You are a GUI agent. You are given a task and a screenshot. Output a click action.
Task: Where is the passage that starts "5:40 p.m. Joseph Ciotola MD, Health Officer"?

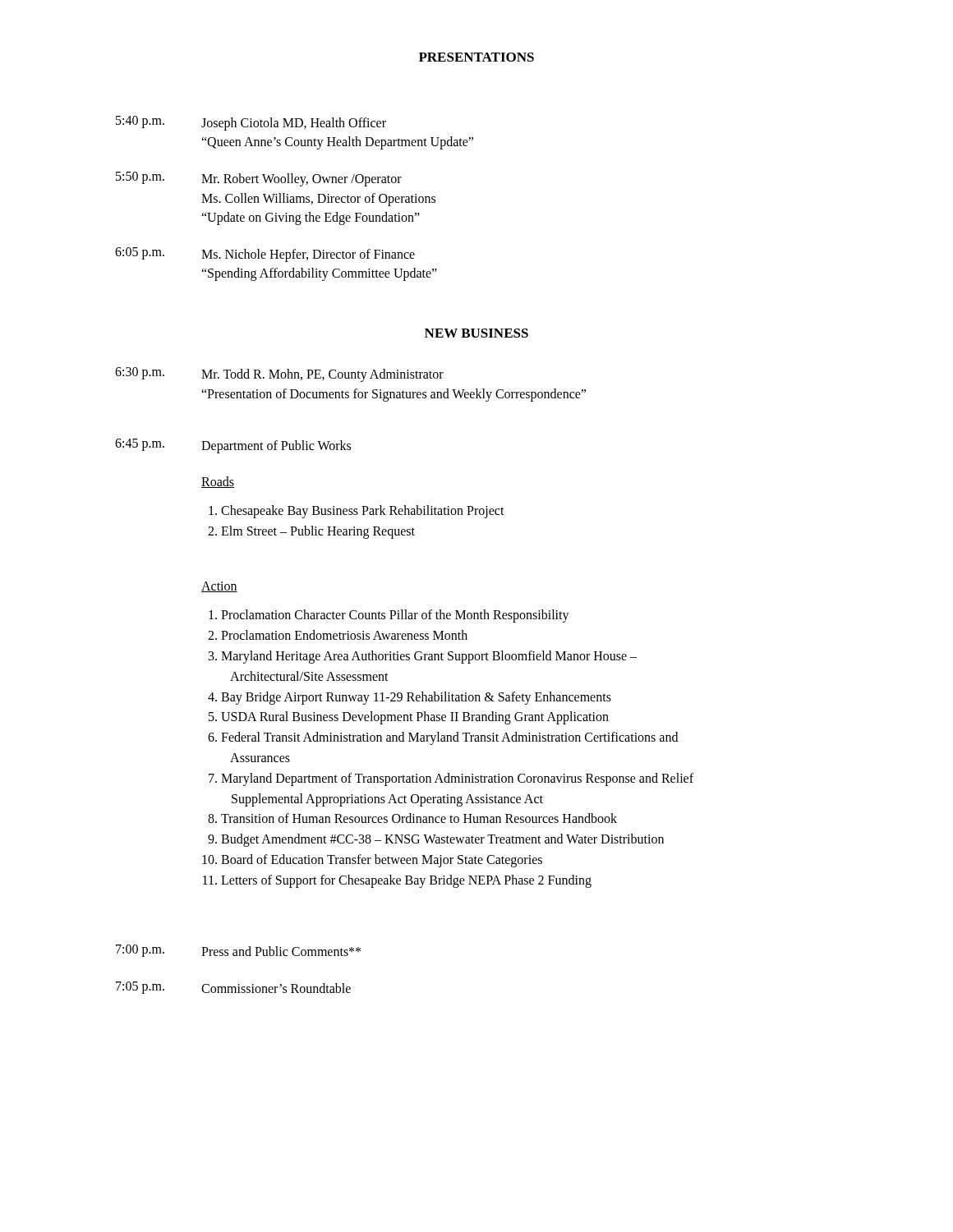click(294, 132)
